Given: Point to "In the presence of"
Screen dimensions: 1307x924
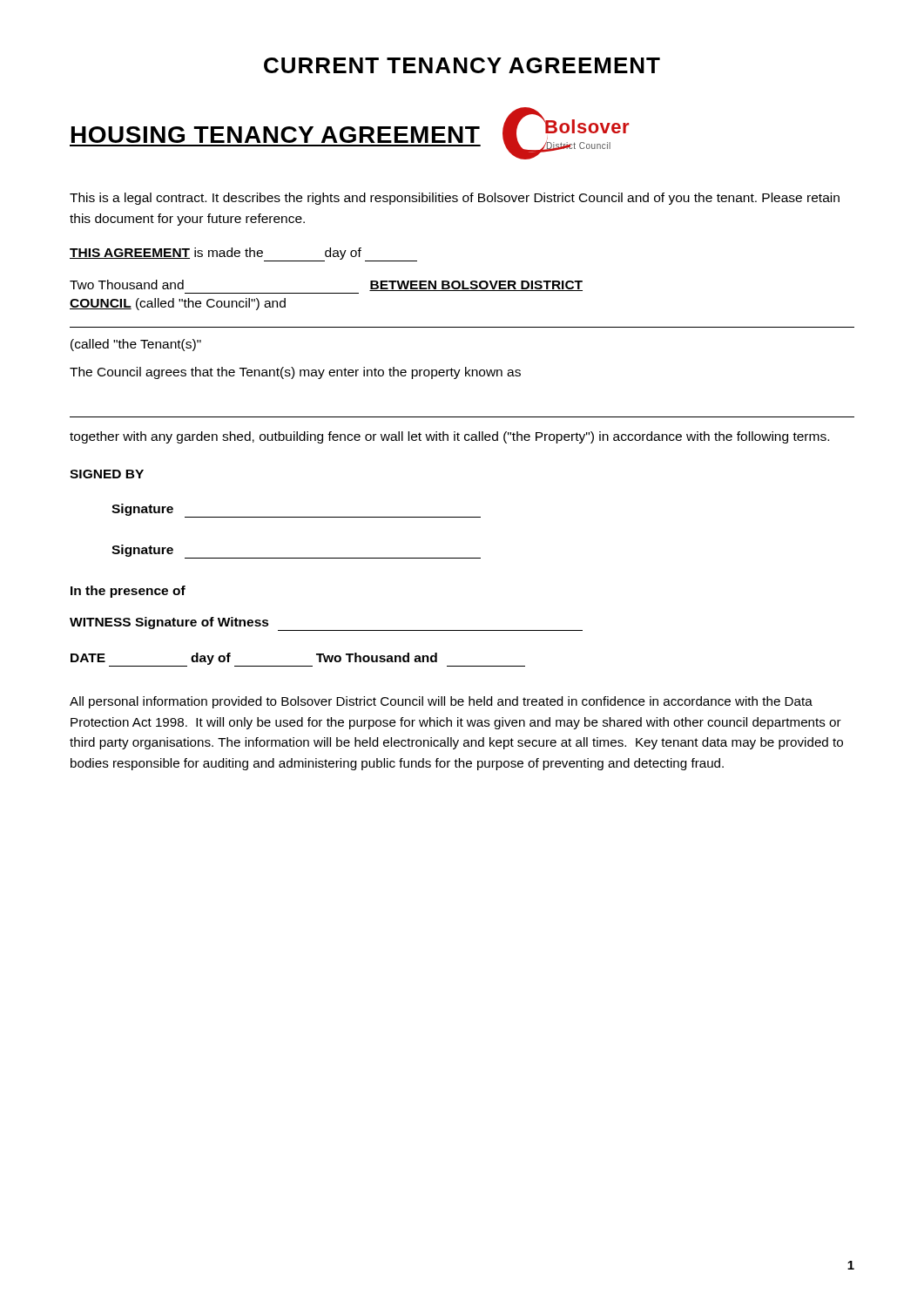Looking at the screenshot, I should click(127, 590).
